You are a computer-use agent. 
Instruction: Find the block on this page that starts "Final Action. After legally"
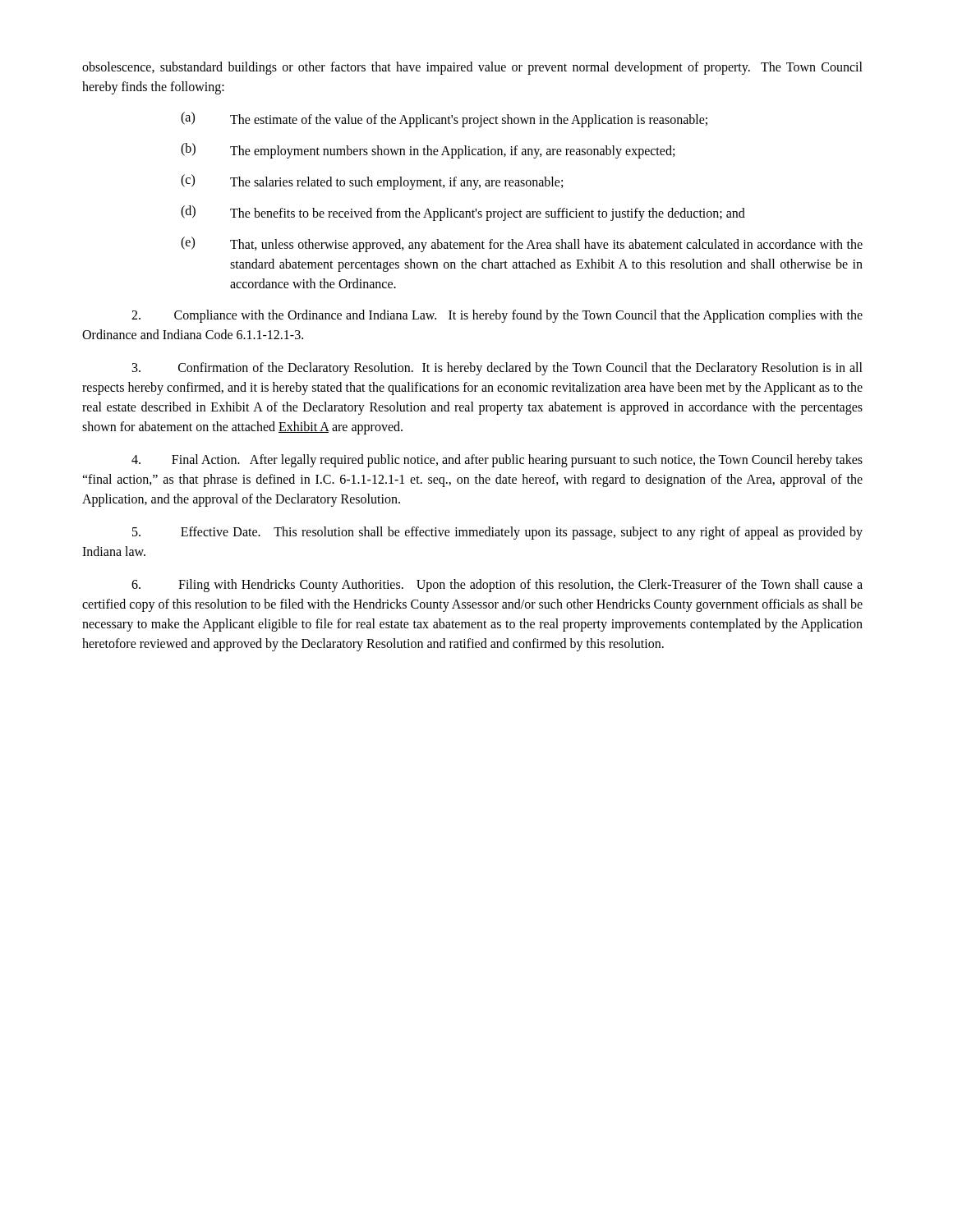(x=472, y=479)
